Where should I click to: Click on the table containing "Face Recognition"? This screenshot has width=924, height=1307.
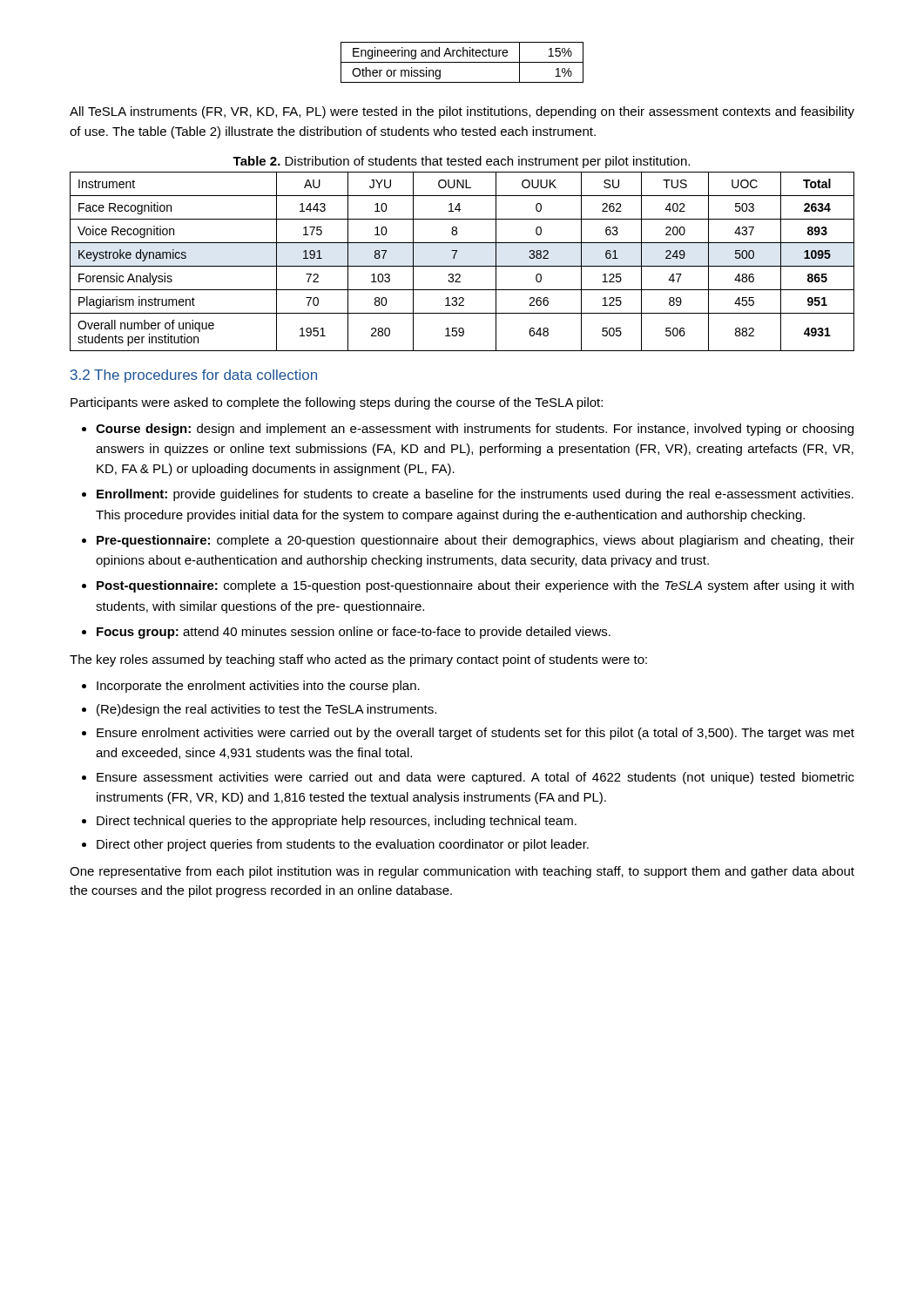pyautogui.click(x=462, y=261)
